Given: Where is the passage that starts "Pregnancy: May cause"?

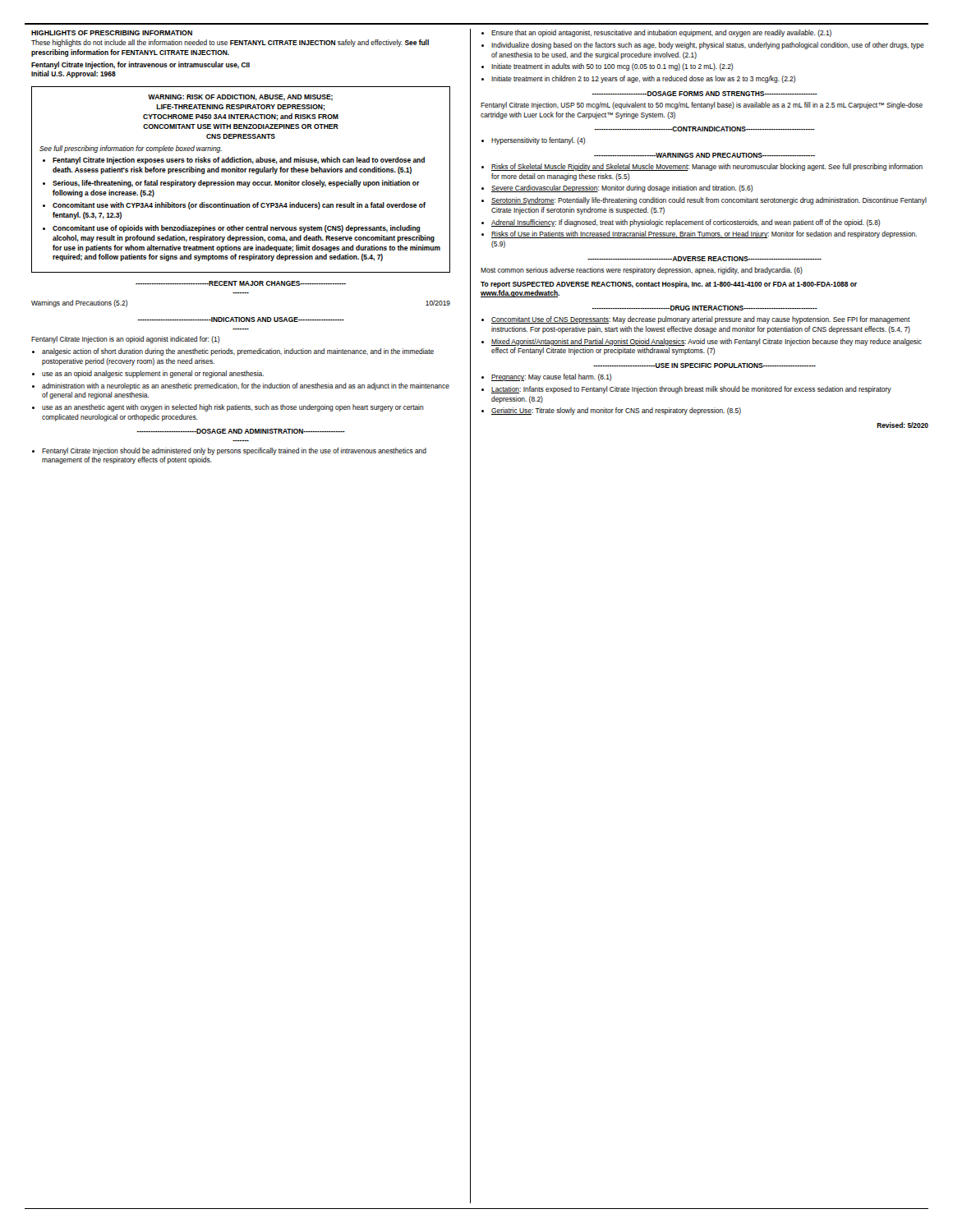Looking at the screenshot, I should [710, 395].
